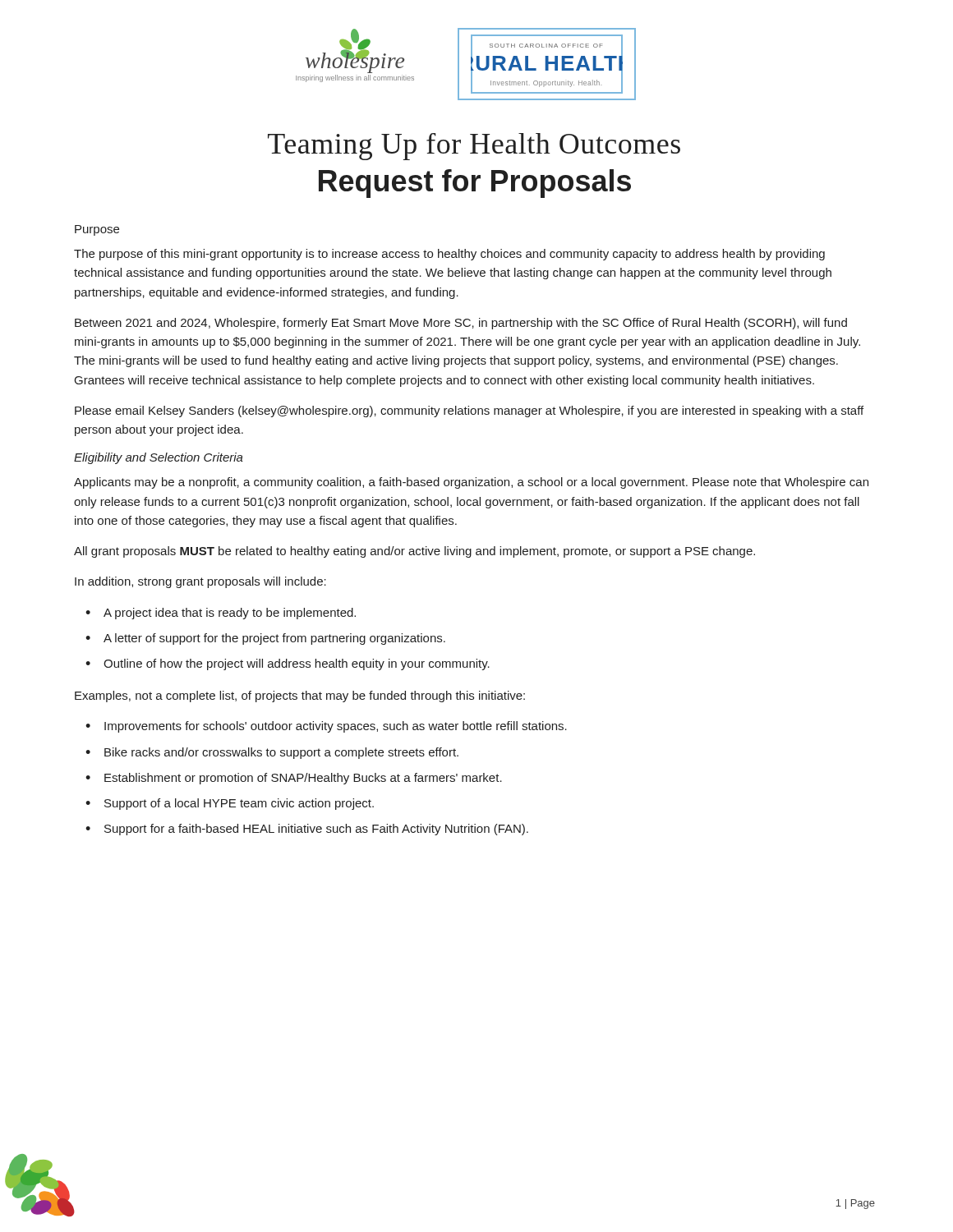
Task: Select the region starting "• Bike racks and/or crosswalks to"
Action: click(x=272, y=752)
